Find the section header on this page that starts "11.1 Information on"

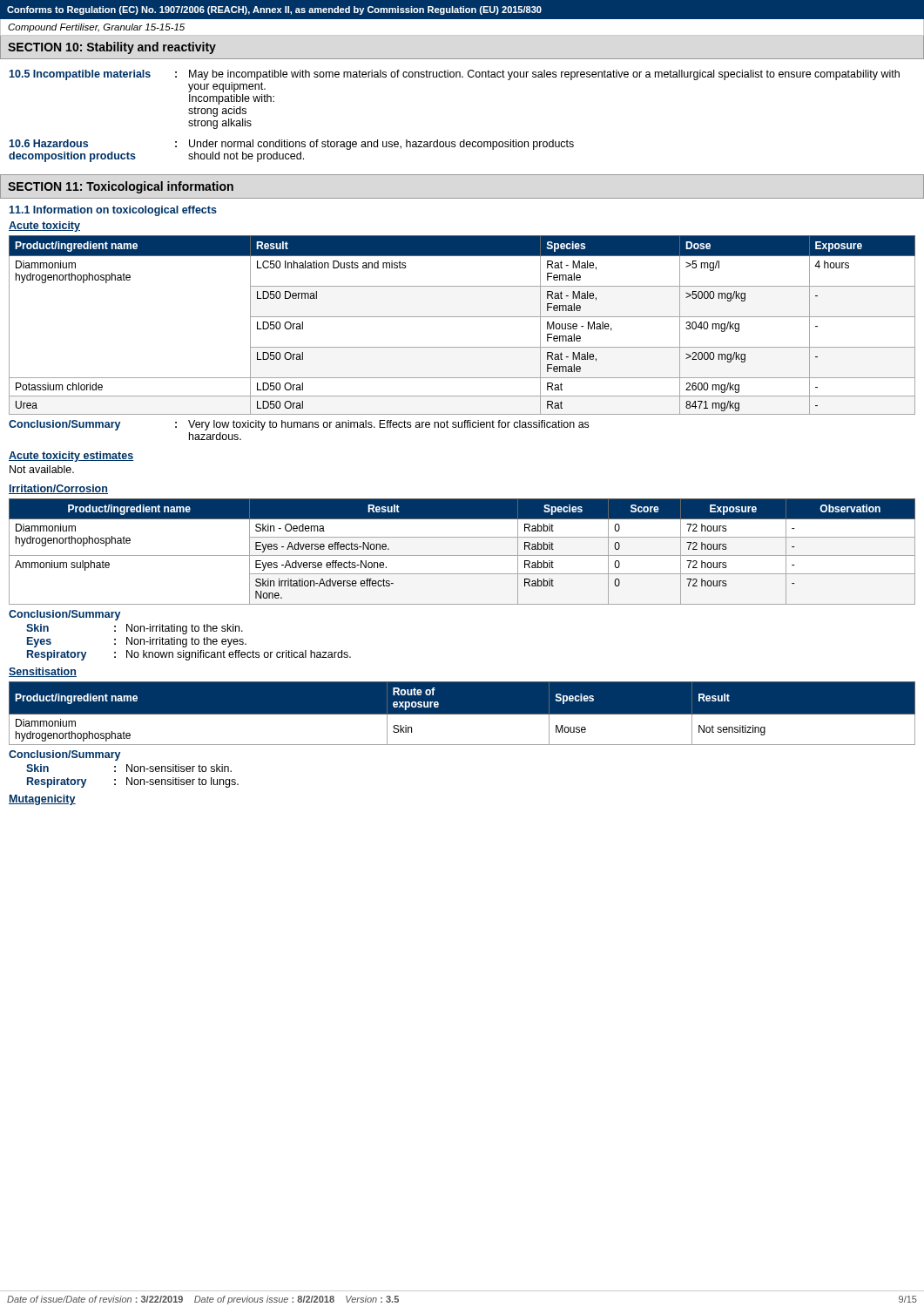point(113,210)
